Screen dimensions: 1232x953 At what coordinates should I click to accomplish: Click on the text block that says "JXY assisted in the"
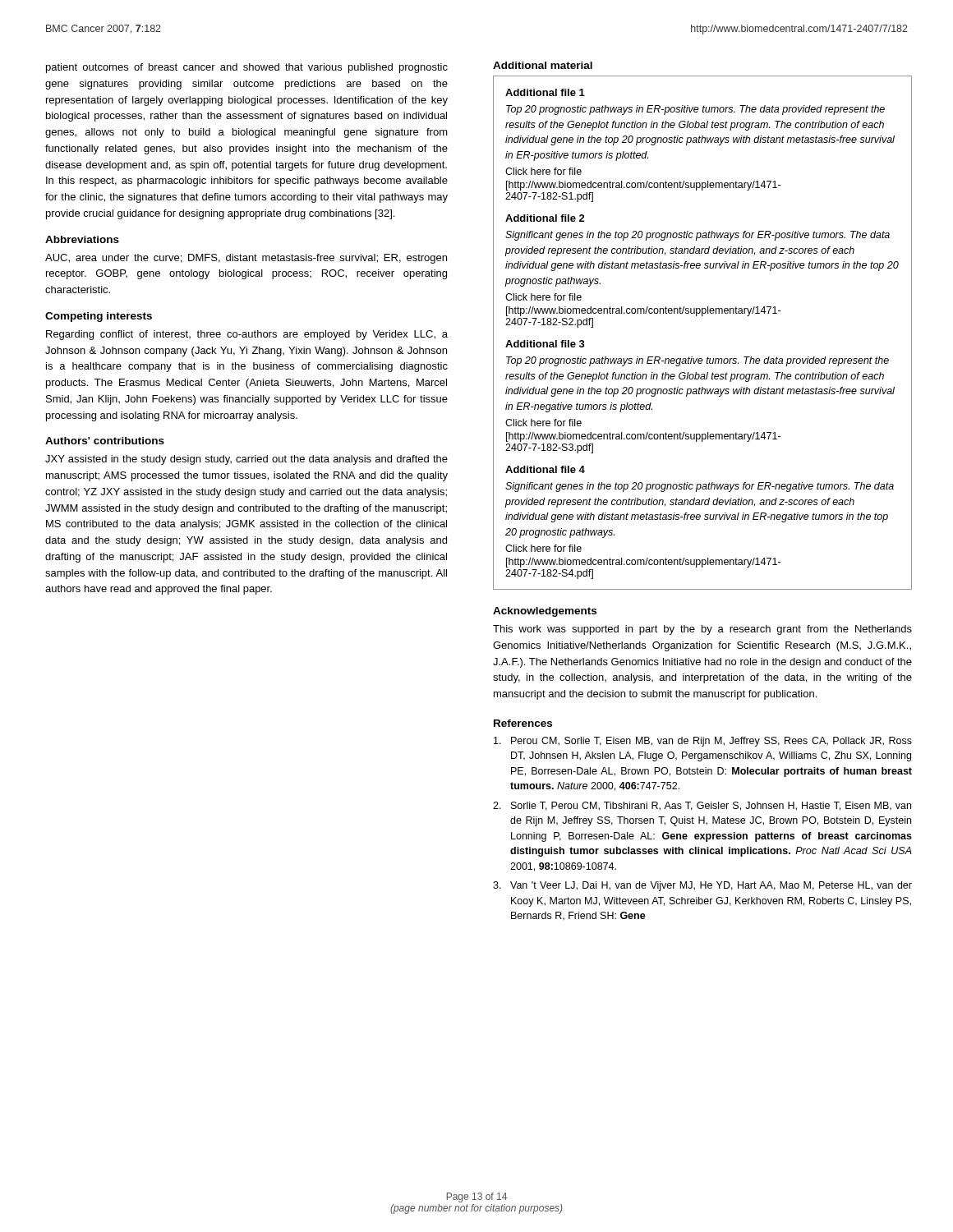[x=246, y=524]
